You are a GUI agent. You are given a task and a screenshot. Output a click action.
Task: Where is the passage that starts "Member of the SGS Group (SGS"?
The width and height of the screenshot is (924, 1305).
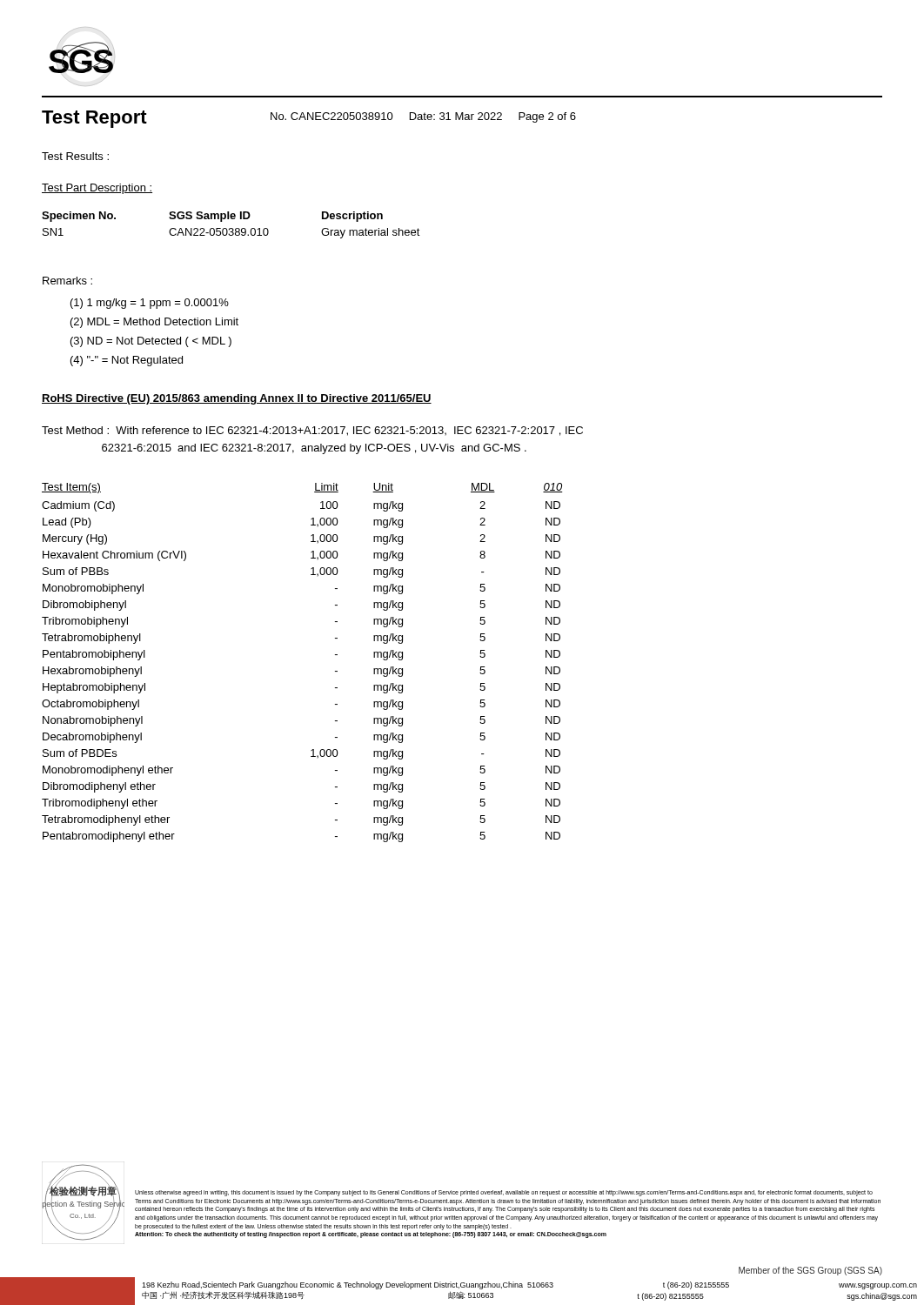tap(810, 1271)
